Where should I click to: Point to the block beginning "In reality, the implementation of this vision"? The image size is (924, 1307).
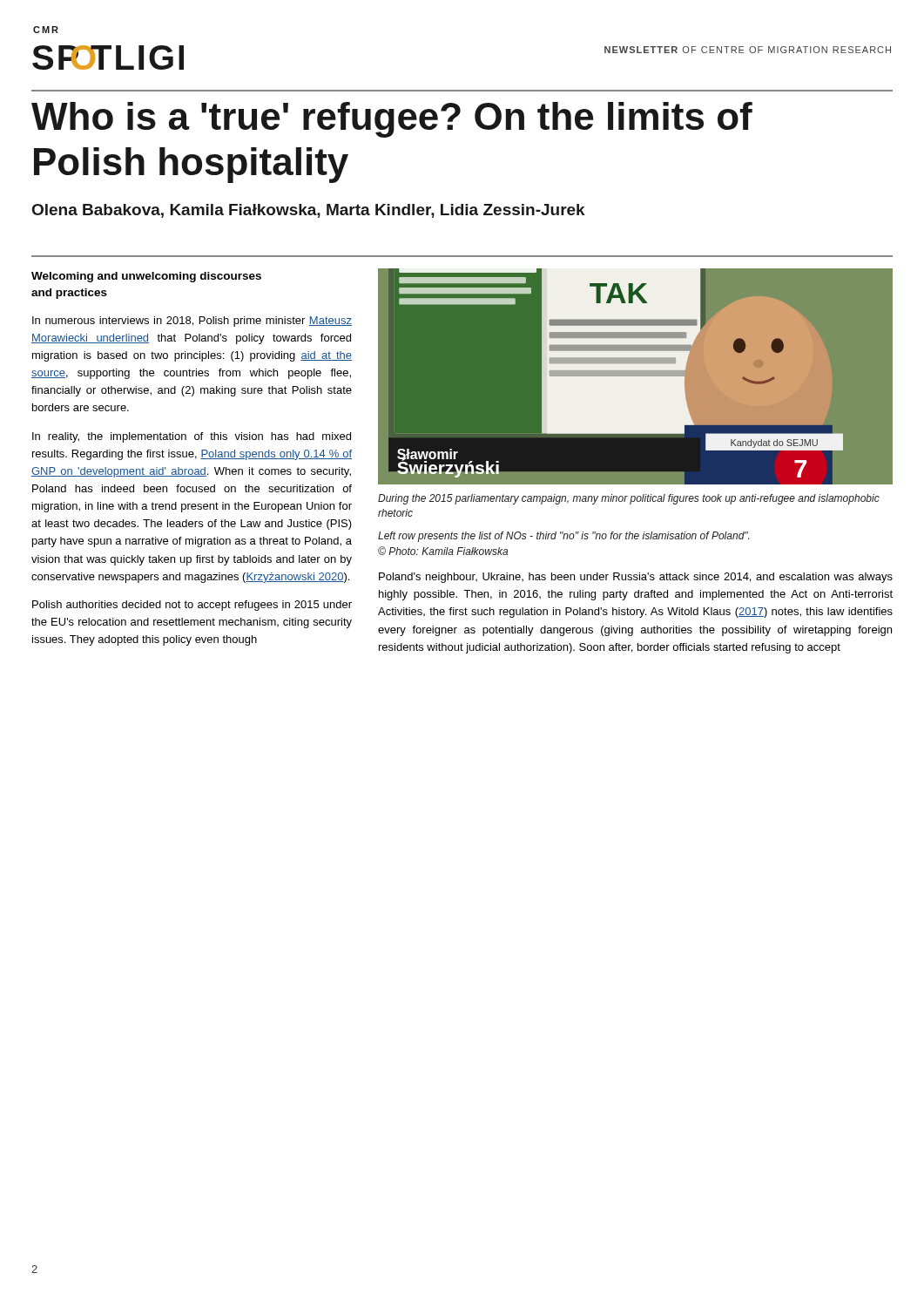pyautogui.click(x=192, y=506)
